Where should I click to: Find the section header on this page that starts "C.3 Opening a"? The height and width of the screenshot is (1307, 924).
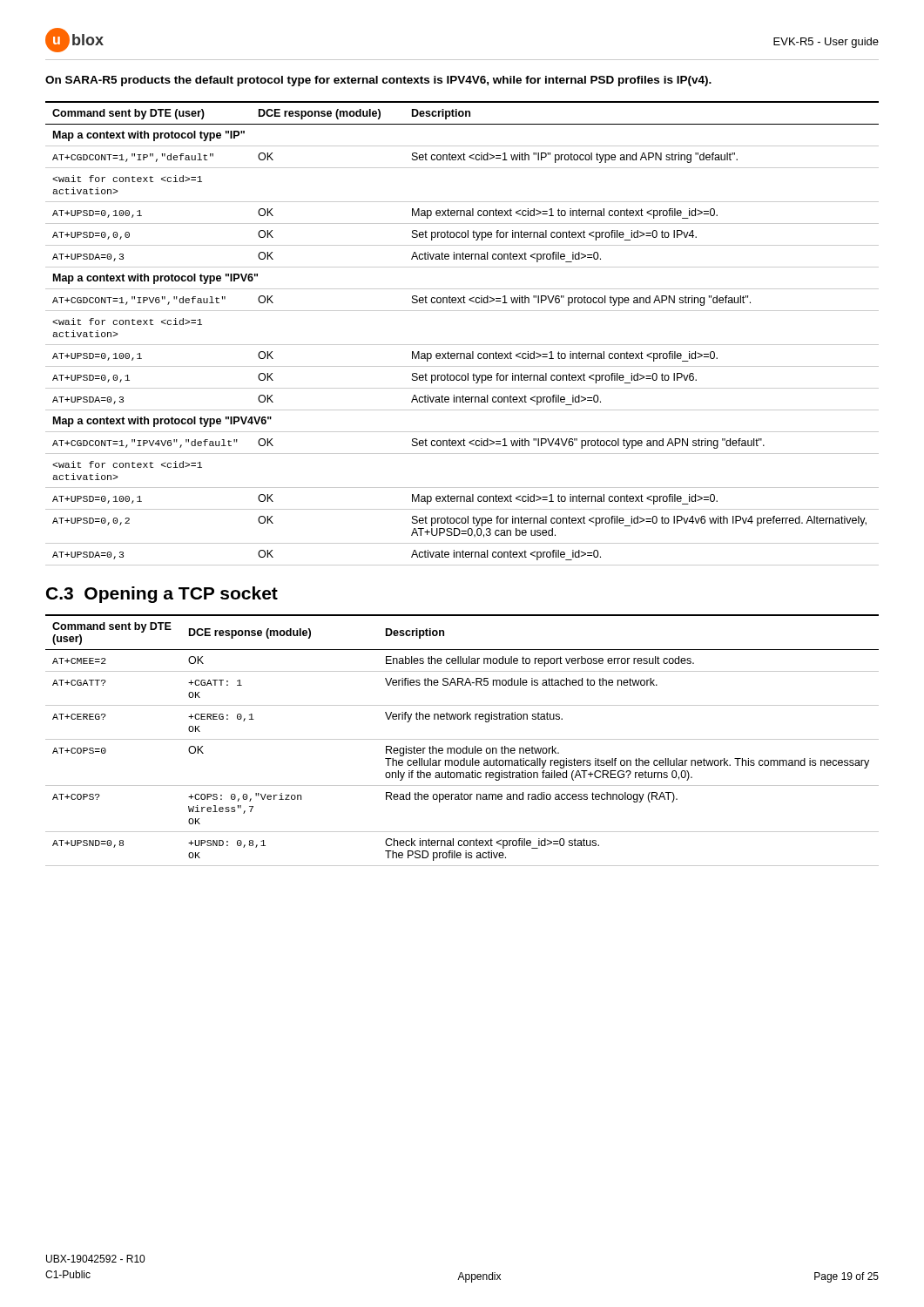161,593
